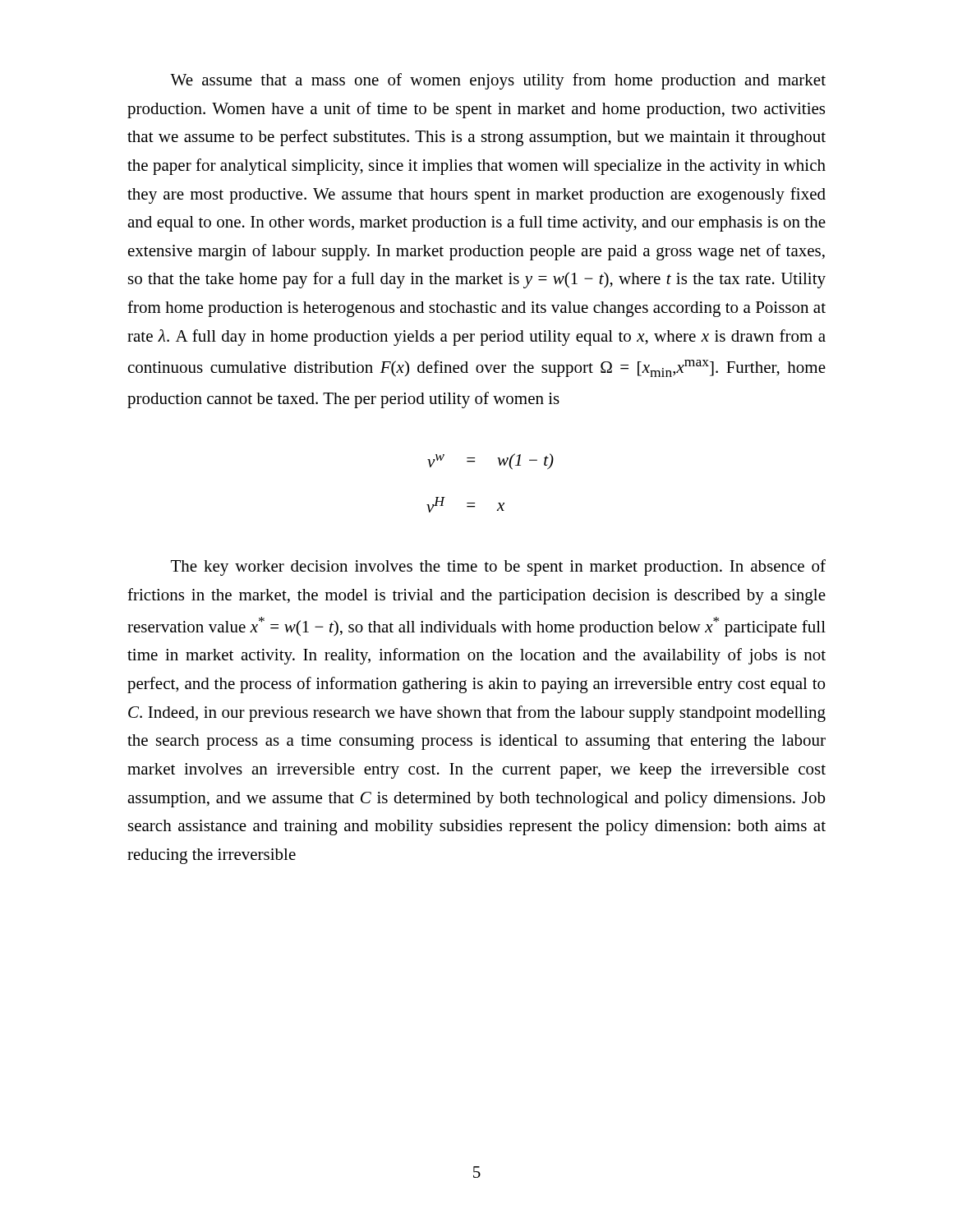This screenshot has height=1232, width=953.
Task: Point to the text block starting "vw = w(1 −"
Action: click(434, 461)
